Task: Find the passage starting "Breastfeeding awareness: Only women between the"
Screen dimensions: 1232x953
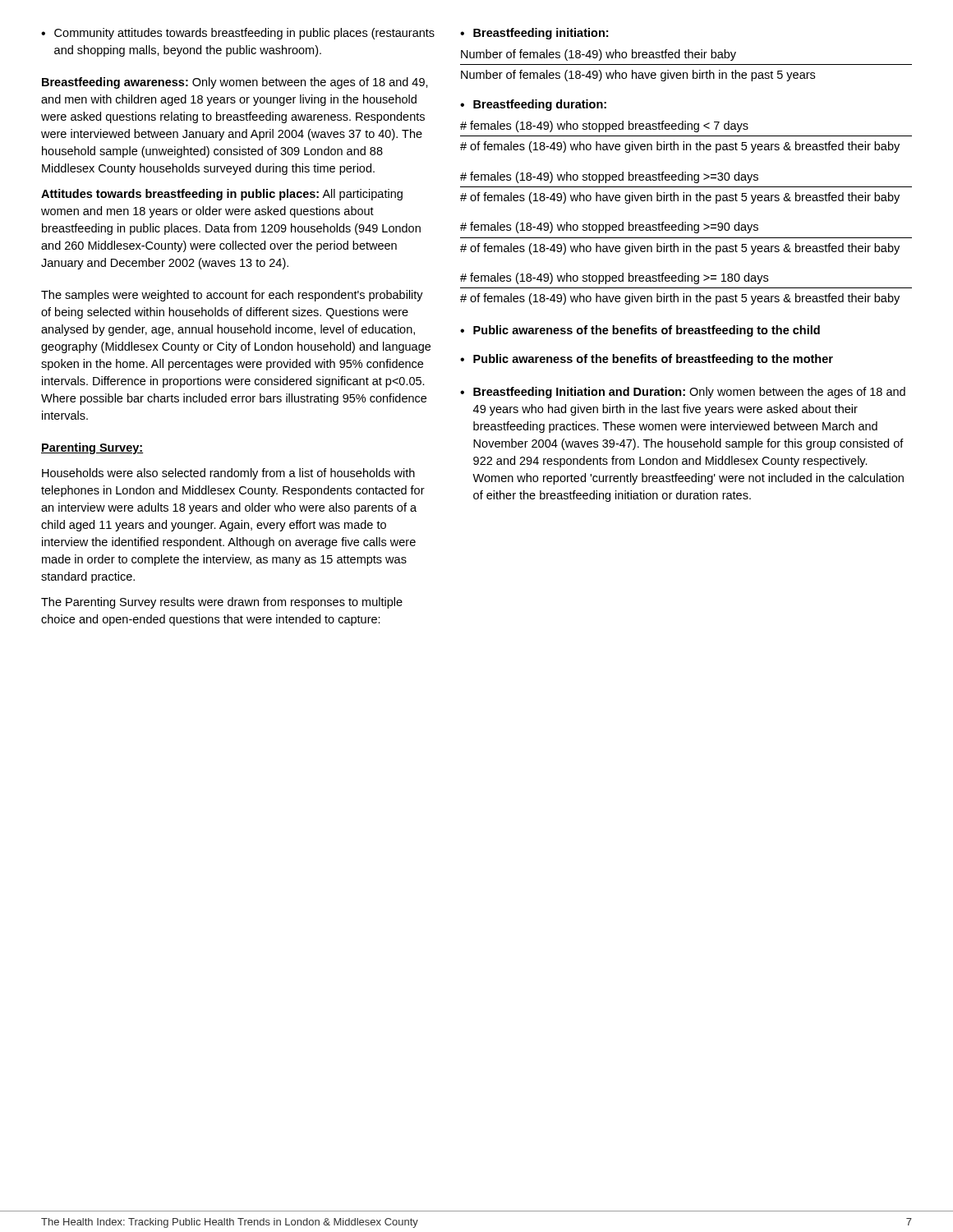Action: coord(235,125)
